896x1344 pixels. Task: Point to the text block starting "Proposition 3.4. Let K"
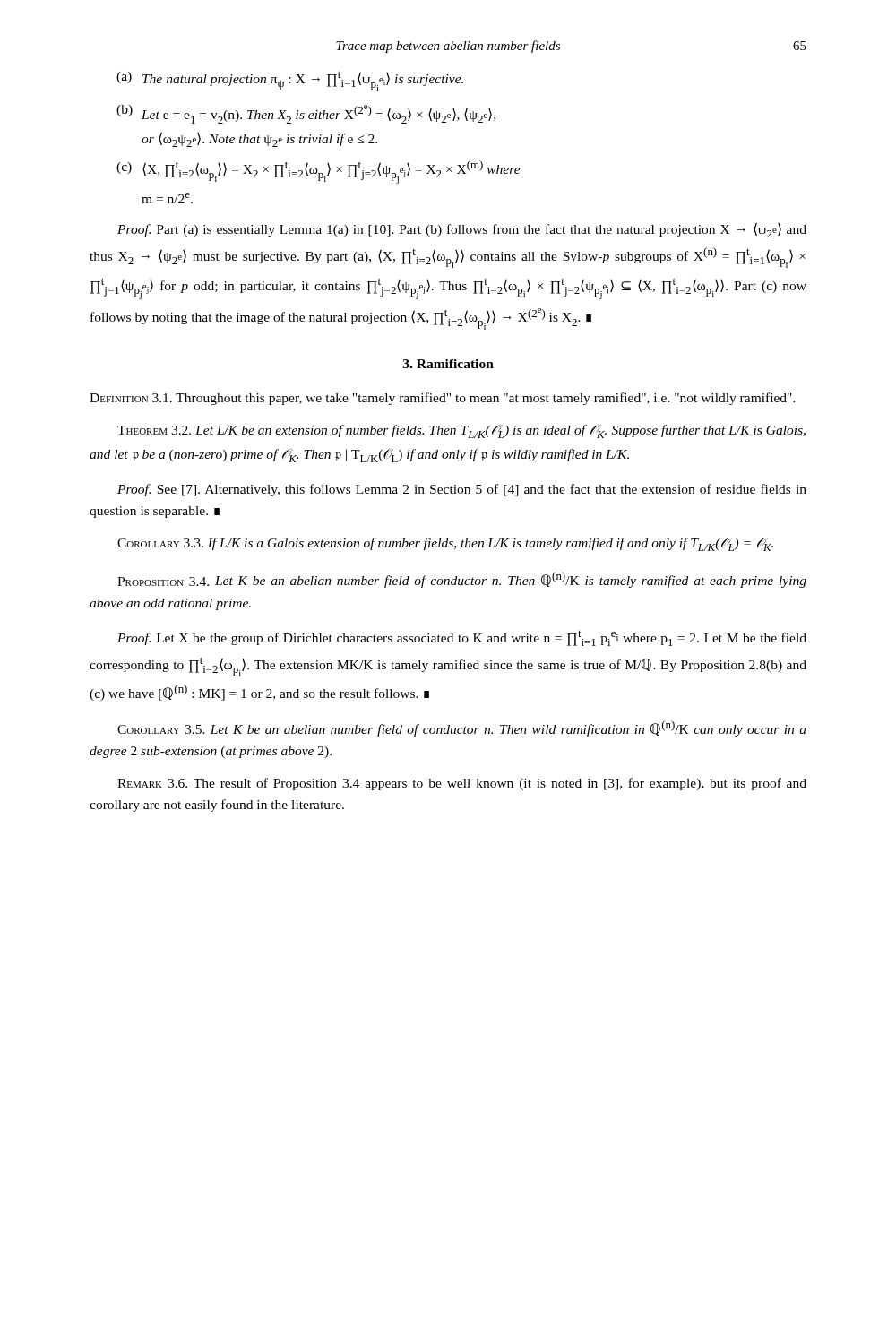click(448, 590)
